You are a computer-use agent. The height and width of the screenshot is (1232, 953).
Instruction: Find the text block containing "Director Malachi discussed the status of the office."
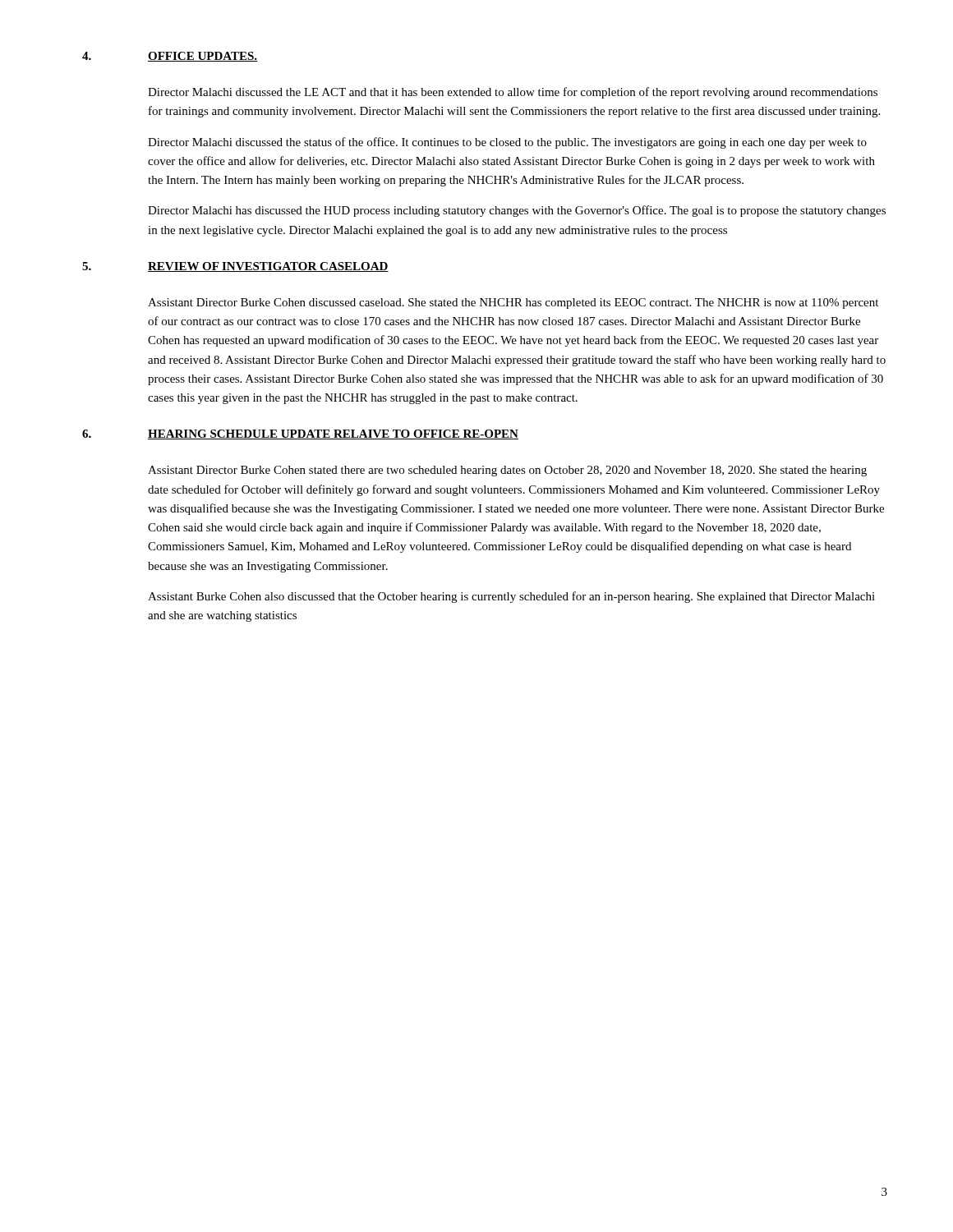point(511,161)
